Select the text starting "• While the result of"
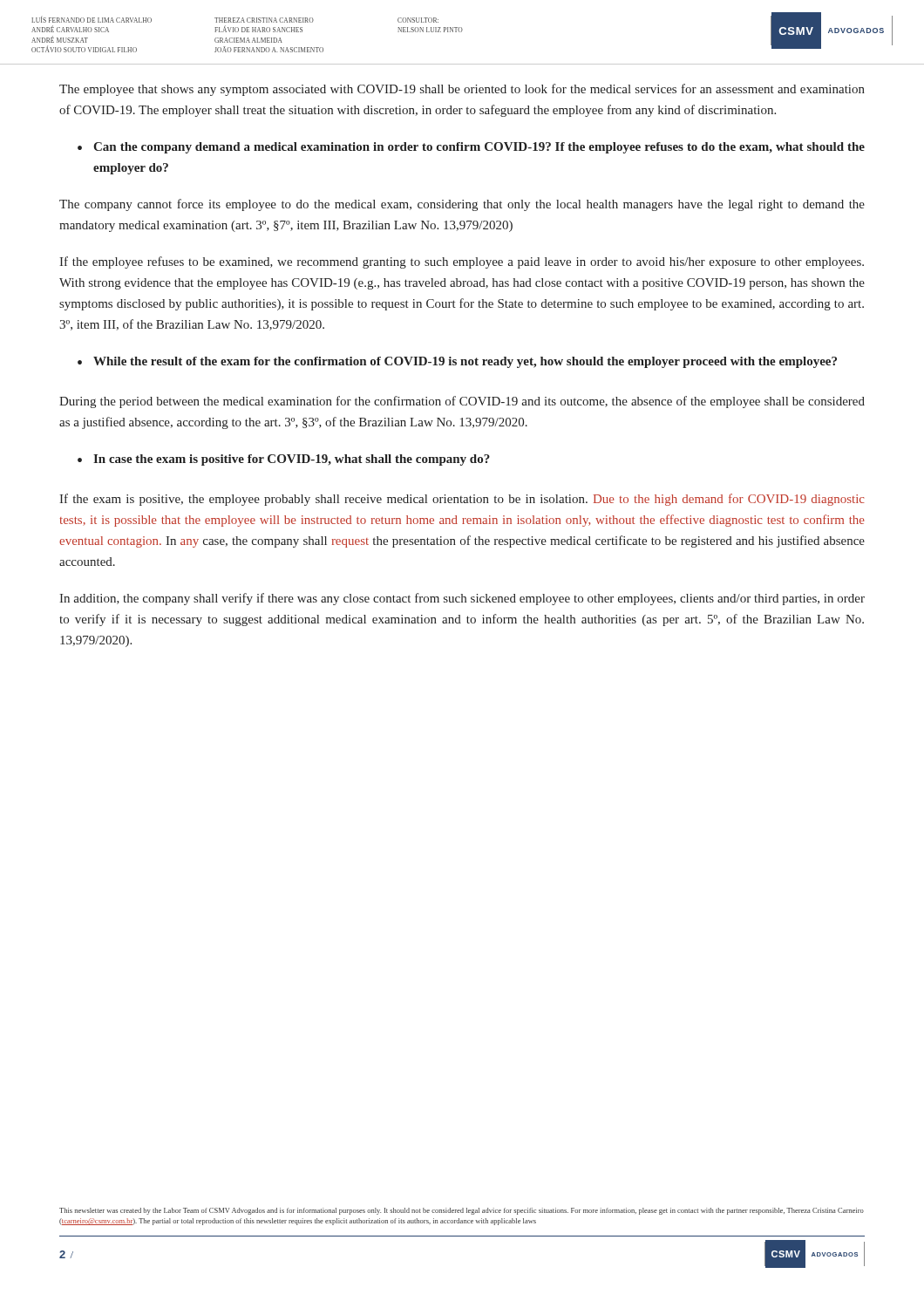The image size is (924, 1308). tap(457, 363)
